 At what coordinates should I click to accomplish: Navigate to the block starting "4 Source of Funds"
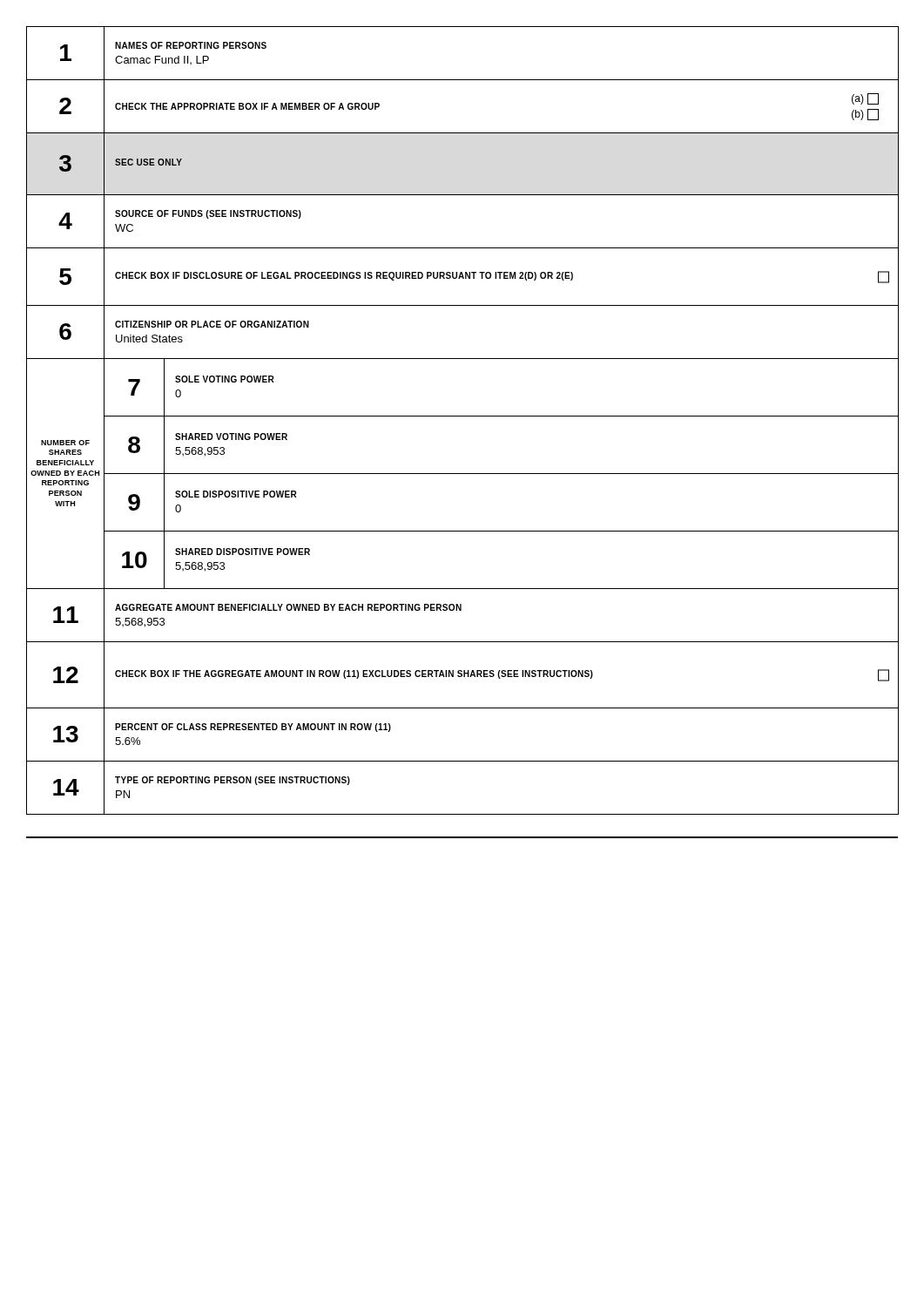click(462, 221)
